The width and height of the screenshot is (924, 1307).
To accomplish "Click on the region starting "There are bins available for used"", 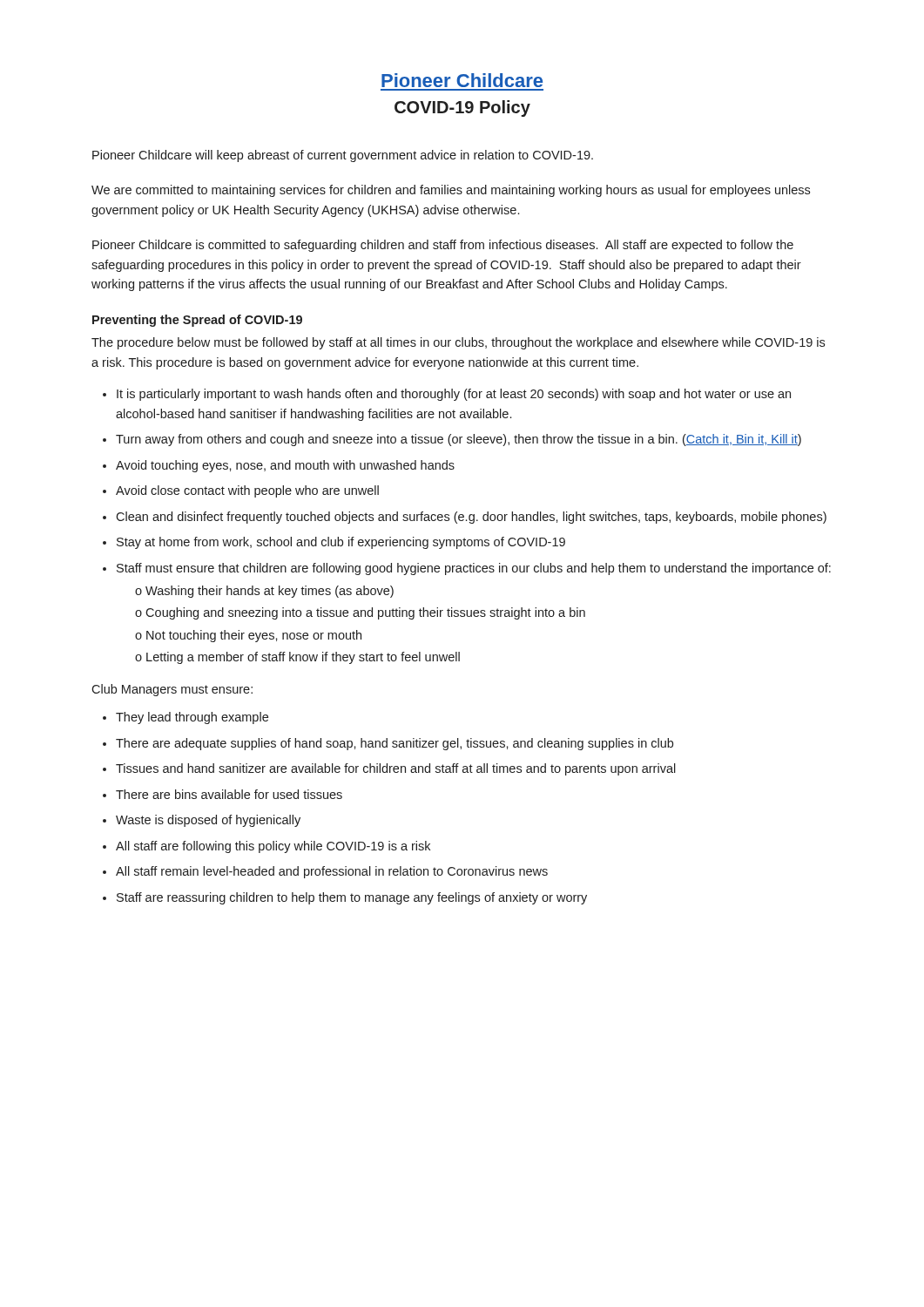I will [x=229, y=794].
